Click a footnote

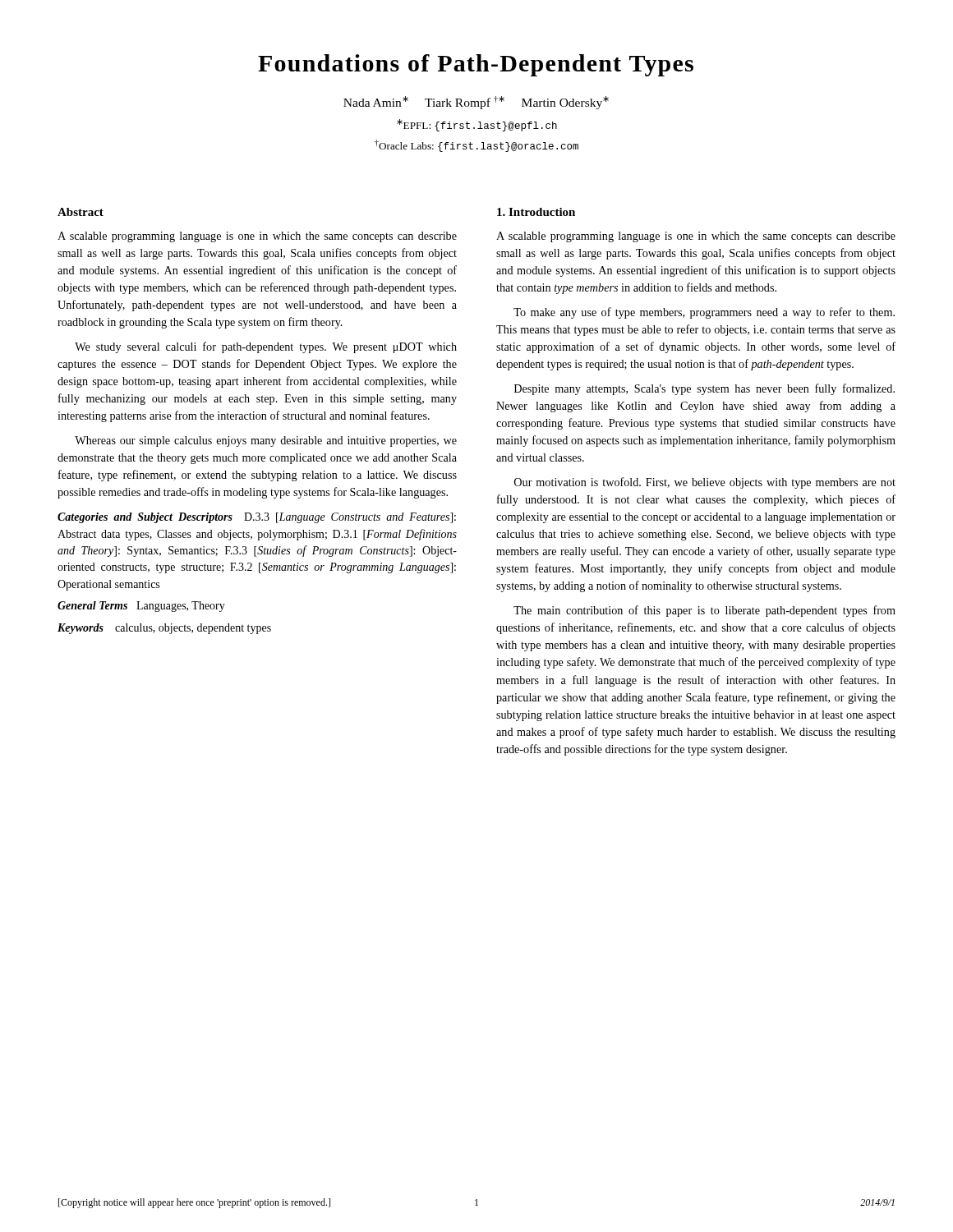(x=194, y=1202)
